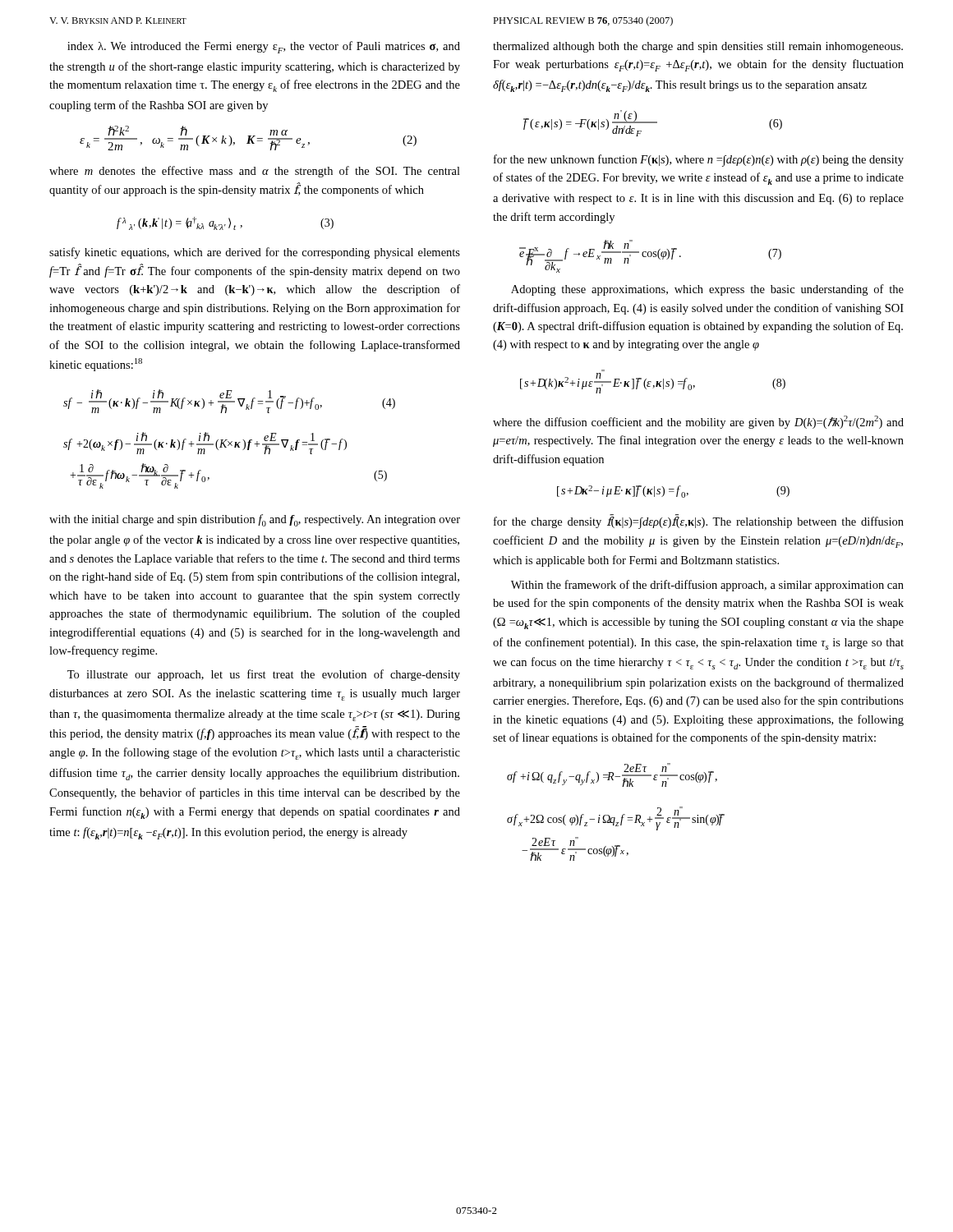Image resolution: width=953 pixels, height=1232 pixels.
Task: Locate the text block starting "[ s + D κ 2 − i"
Action: point(698,491)
